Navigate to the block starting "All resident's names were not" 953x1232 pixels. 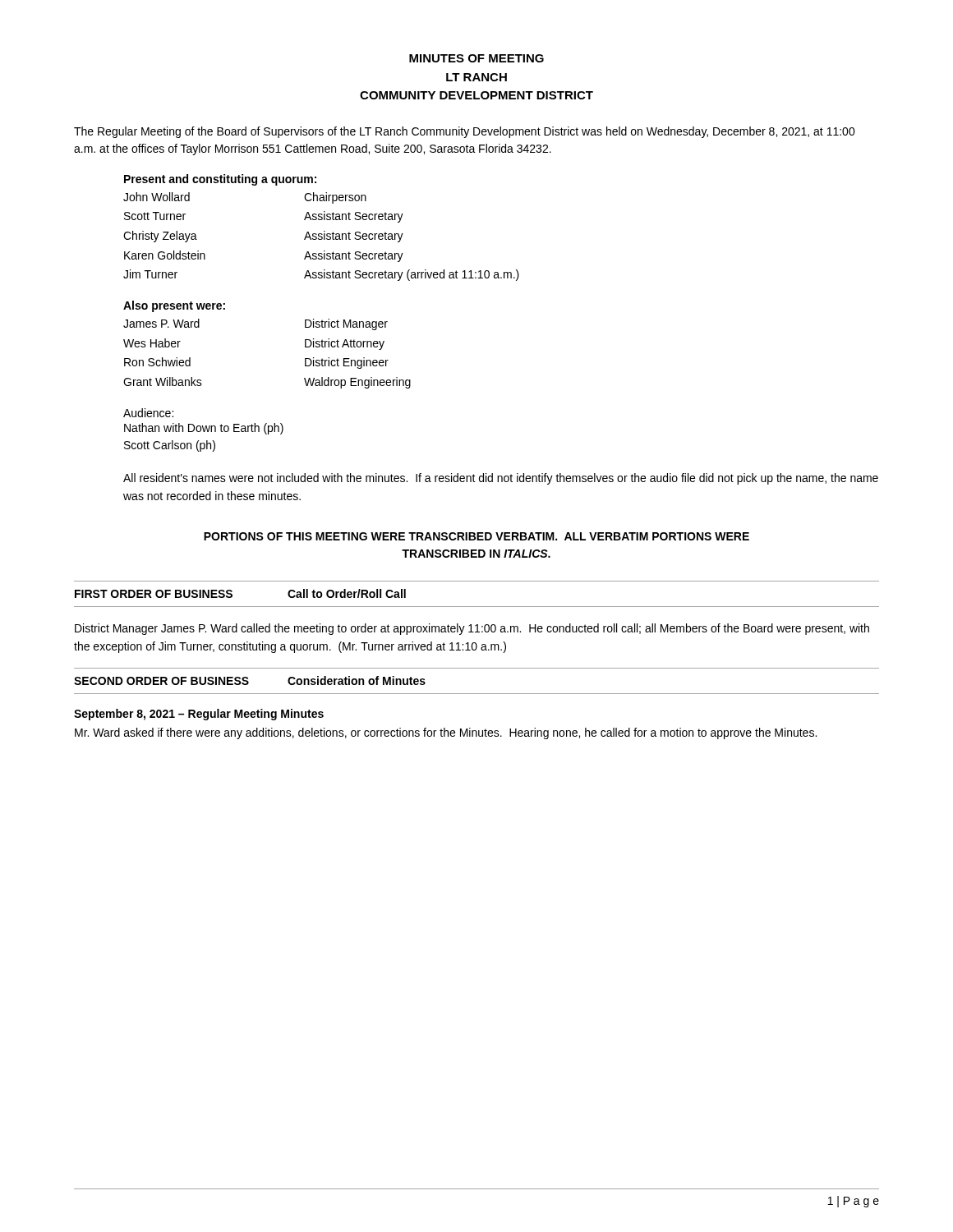pos(501,487)
